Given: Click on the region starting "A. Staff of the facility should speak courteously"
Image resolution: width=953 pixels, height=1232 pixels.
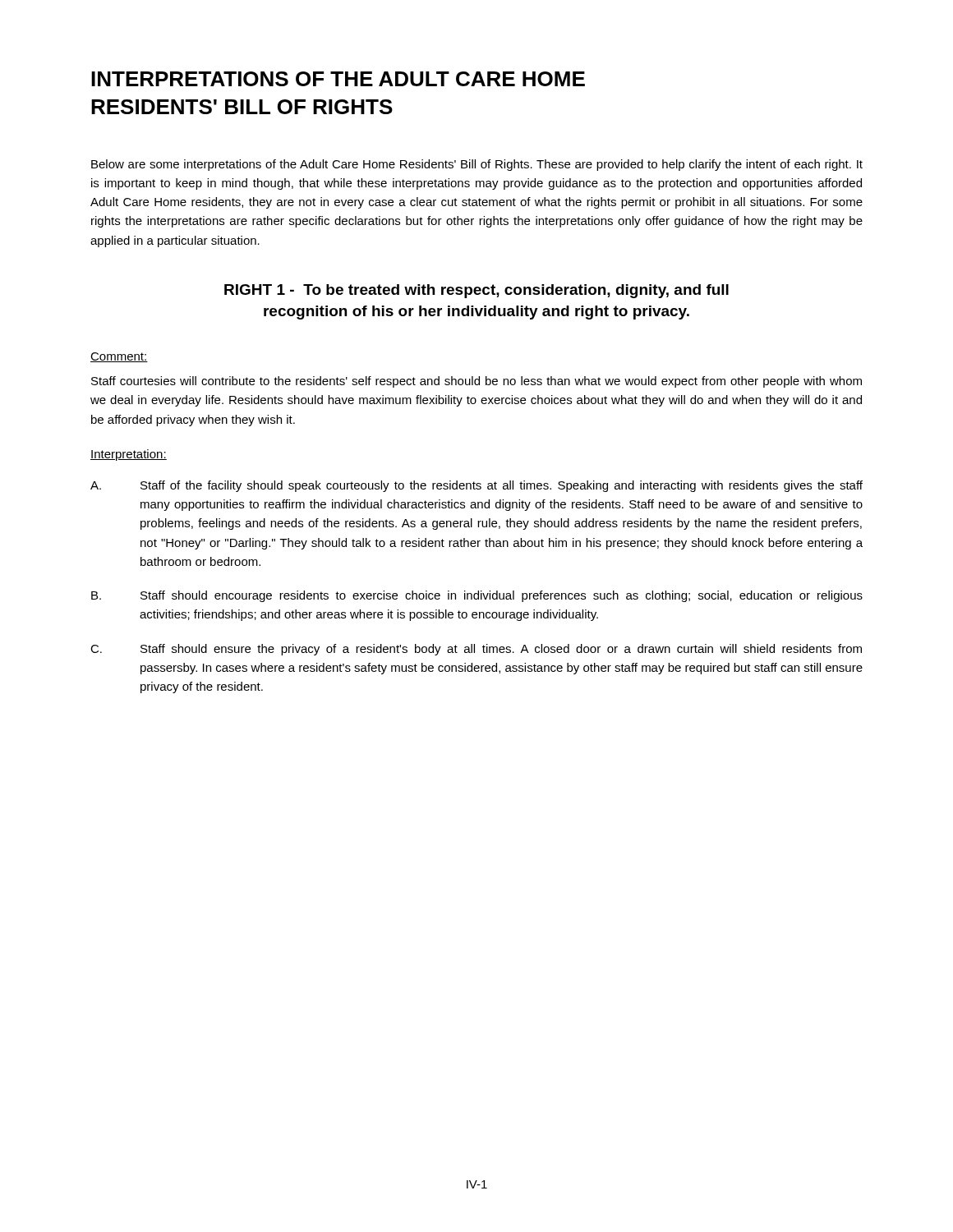Looking at the screenshot, I should coord(476,523).
